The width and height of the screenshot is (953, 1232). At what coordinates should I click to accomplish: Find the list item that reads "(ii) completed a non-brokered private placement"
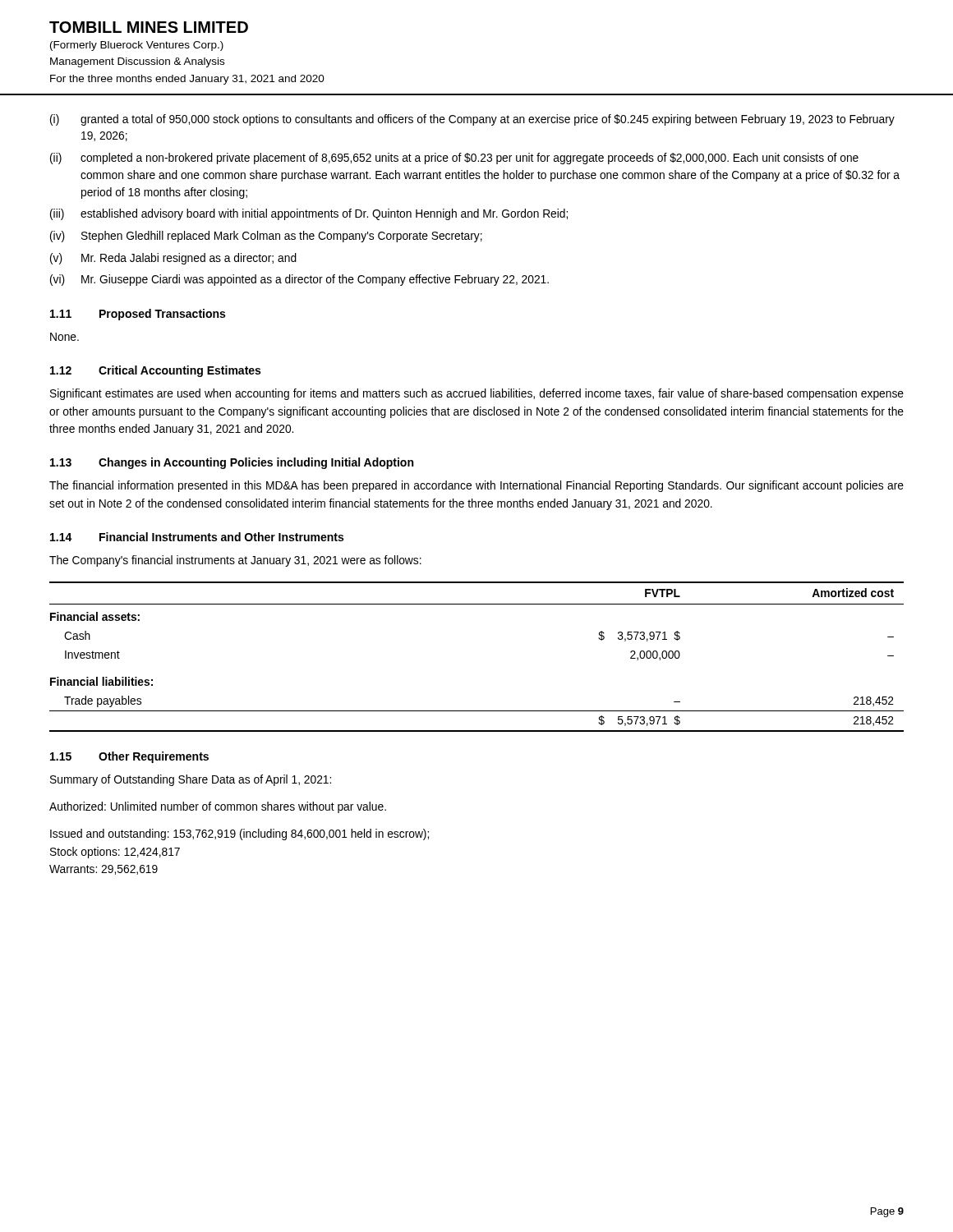(x=476, y=176)
